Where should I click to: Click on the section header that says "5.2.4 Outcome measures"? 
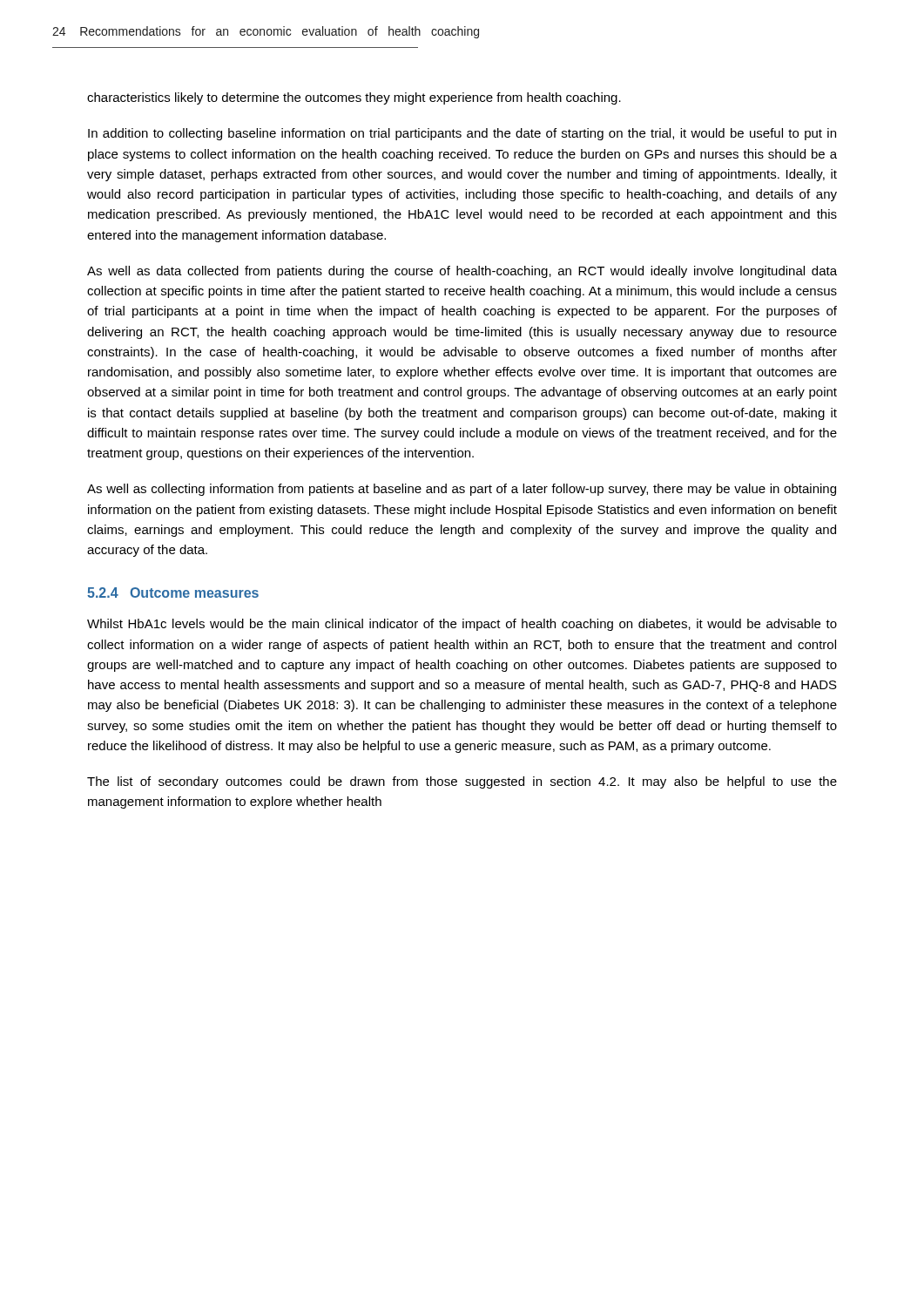[x=173, y=593]
